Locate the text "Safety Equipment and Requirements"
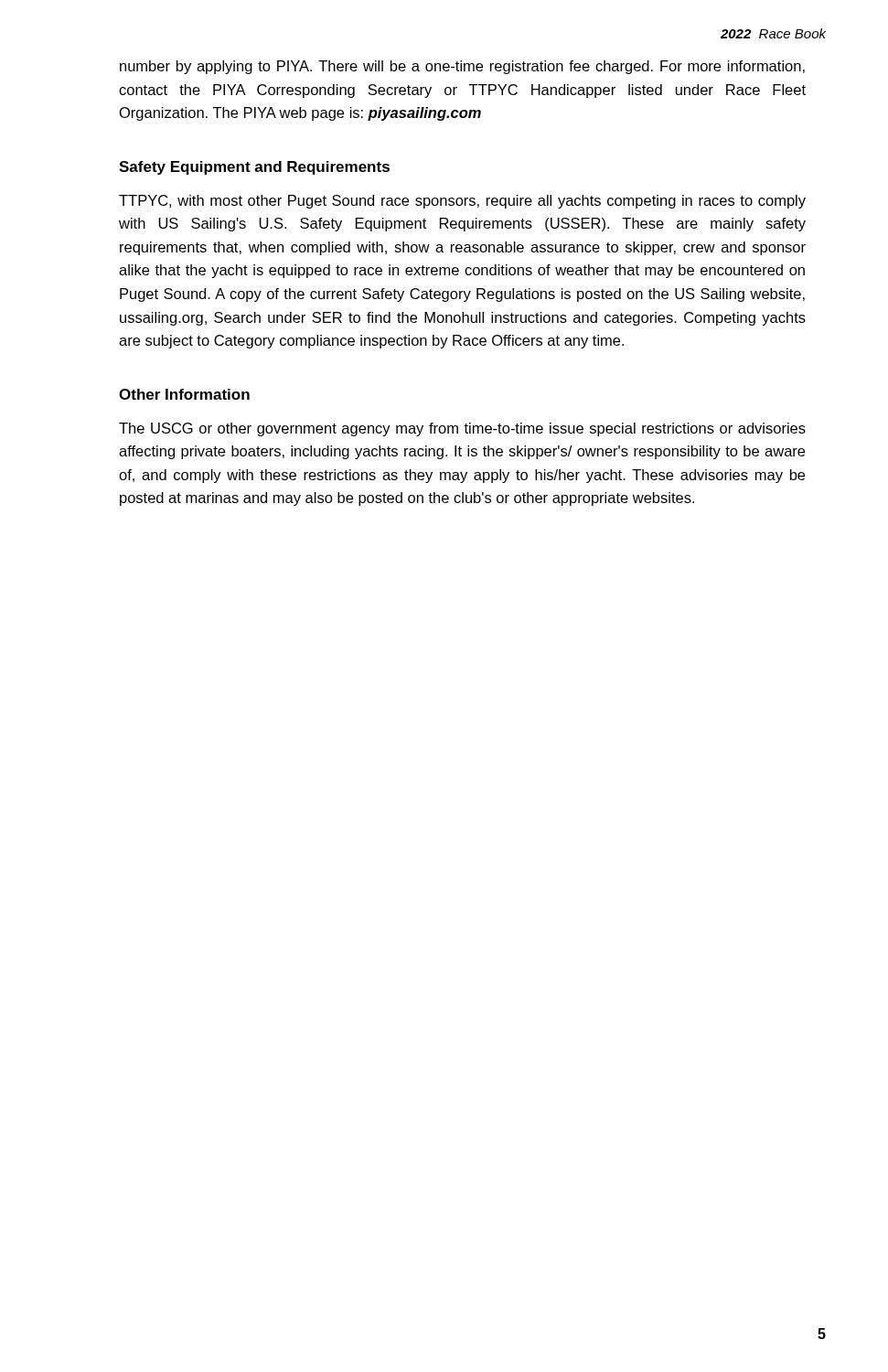 [x=255, y=167]
